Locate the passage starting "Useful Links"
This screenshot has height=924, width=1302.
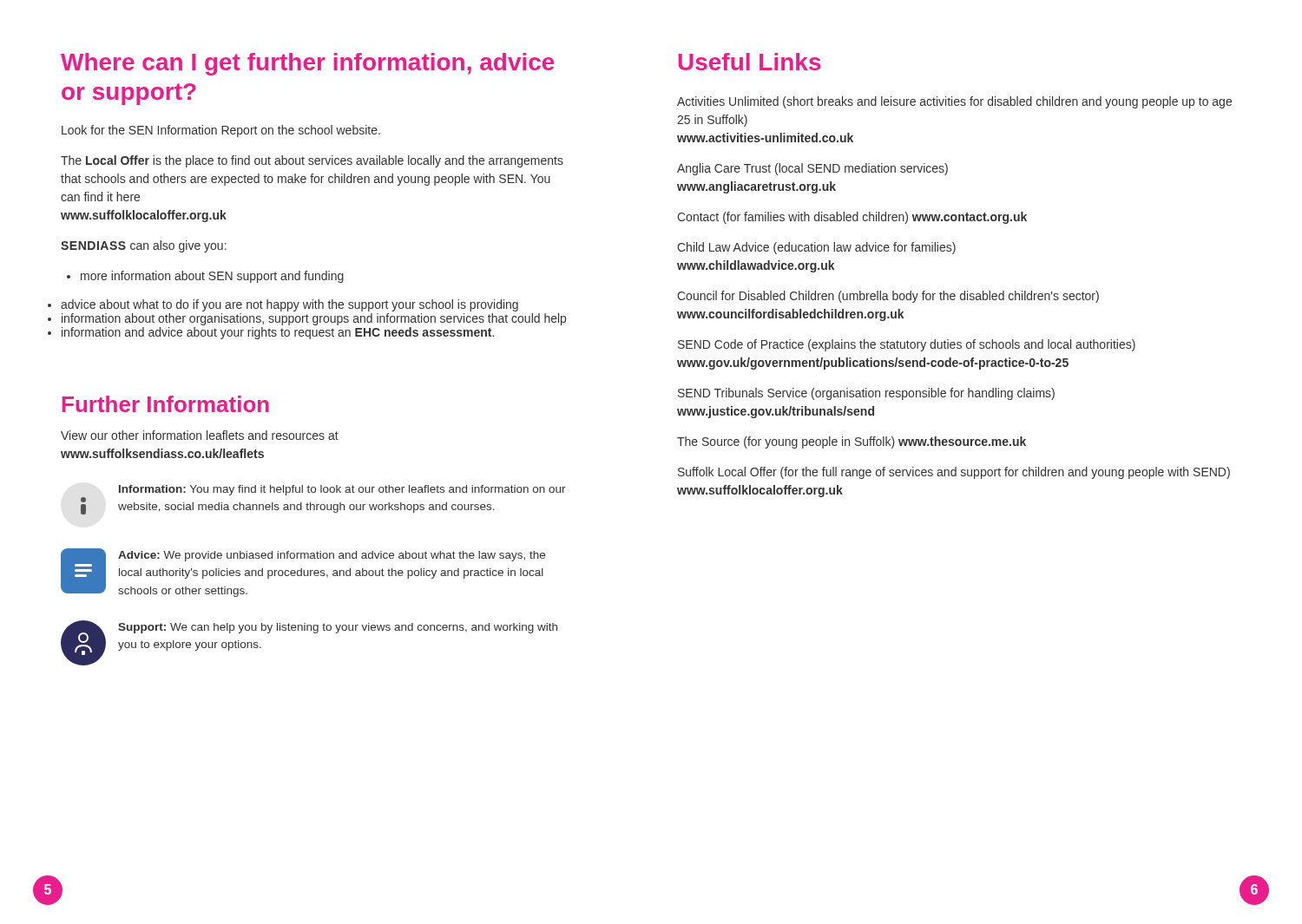[750, 62]
